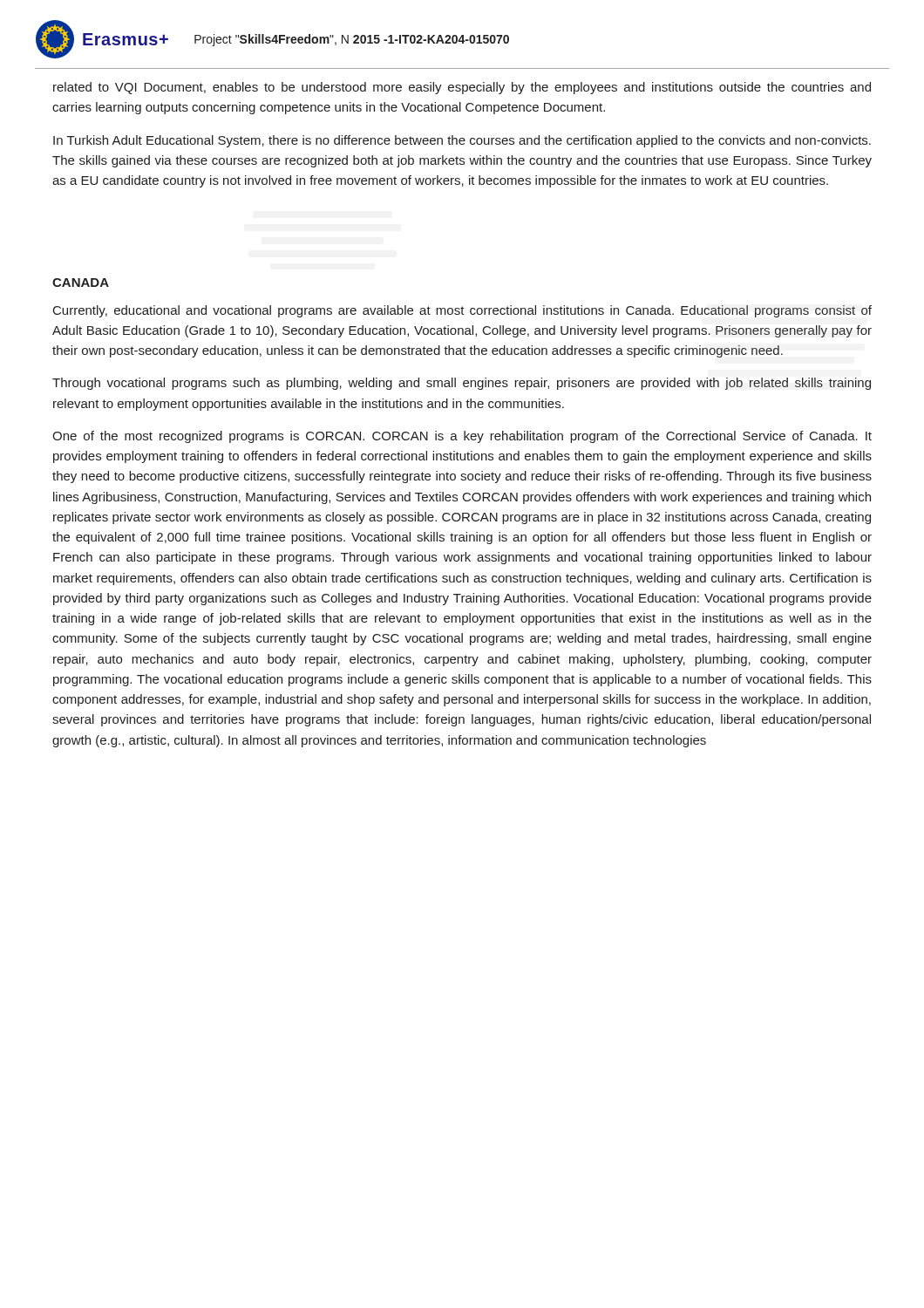The width and height of the screenshot is (924, 1308).
Task: Navigate to the text starting "Through vocational programs"
Action: tap(462, 393)
